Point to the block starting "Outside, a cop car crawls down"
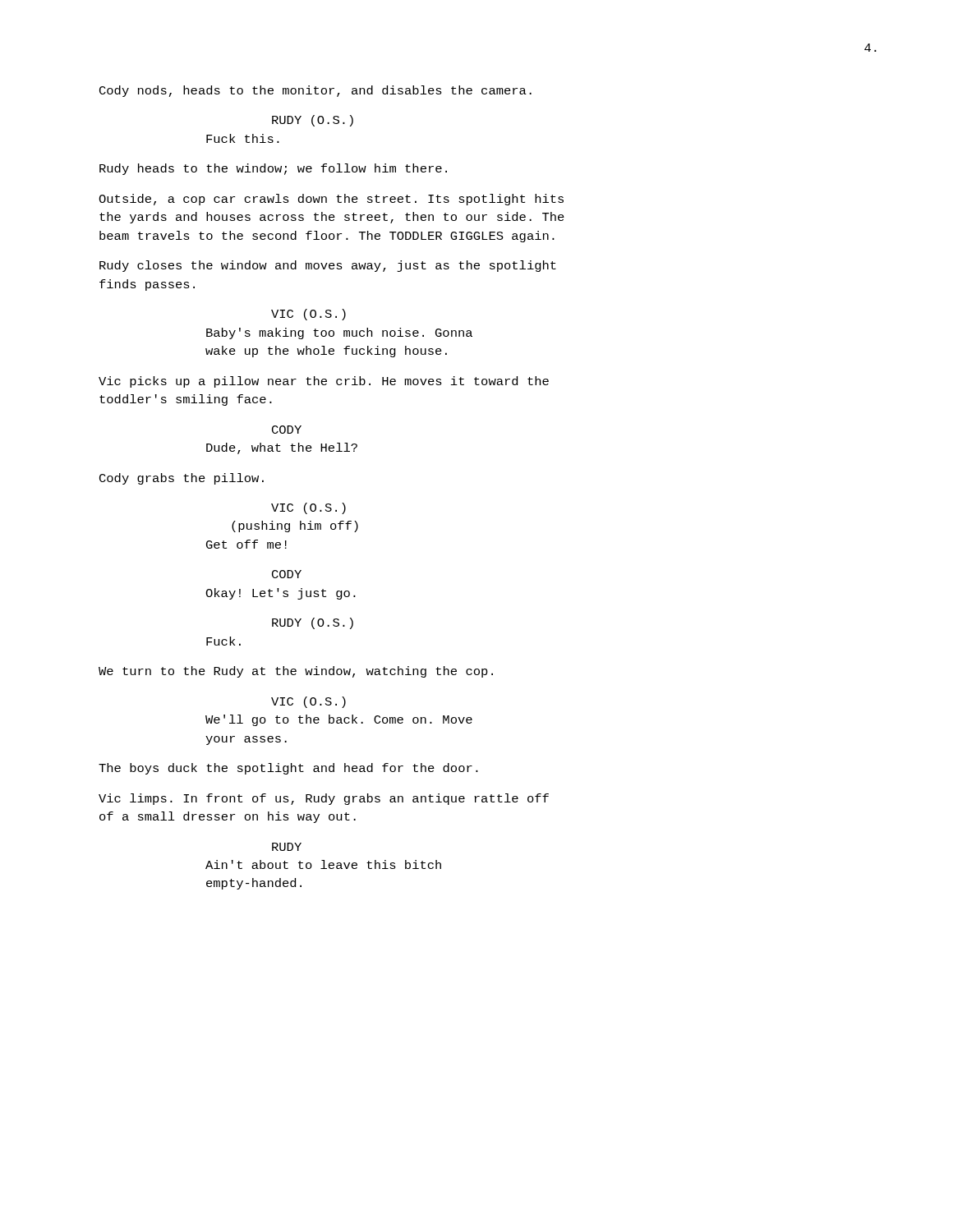Screen dimensions: 1232x953 pos(332,218)
